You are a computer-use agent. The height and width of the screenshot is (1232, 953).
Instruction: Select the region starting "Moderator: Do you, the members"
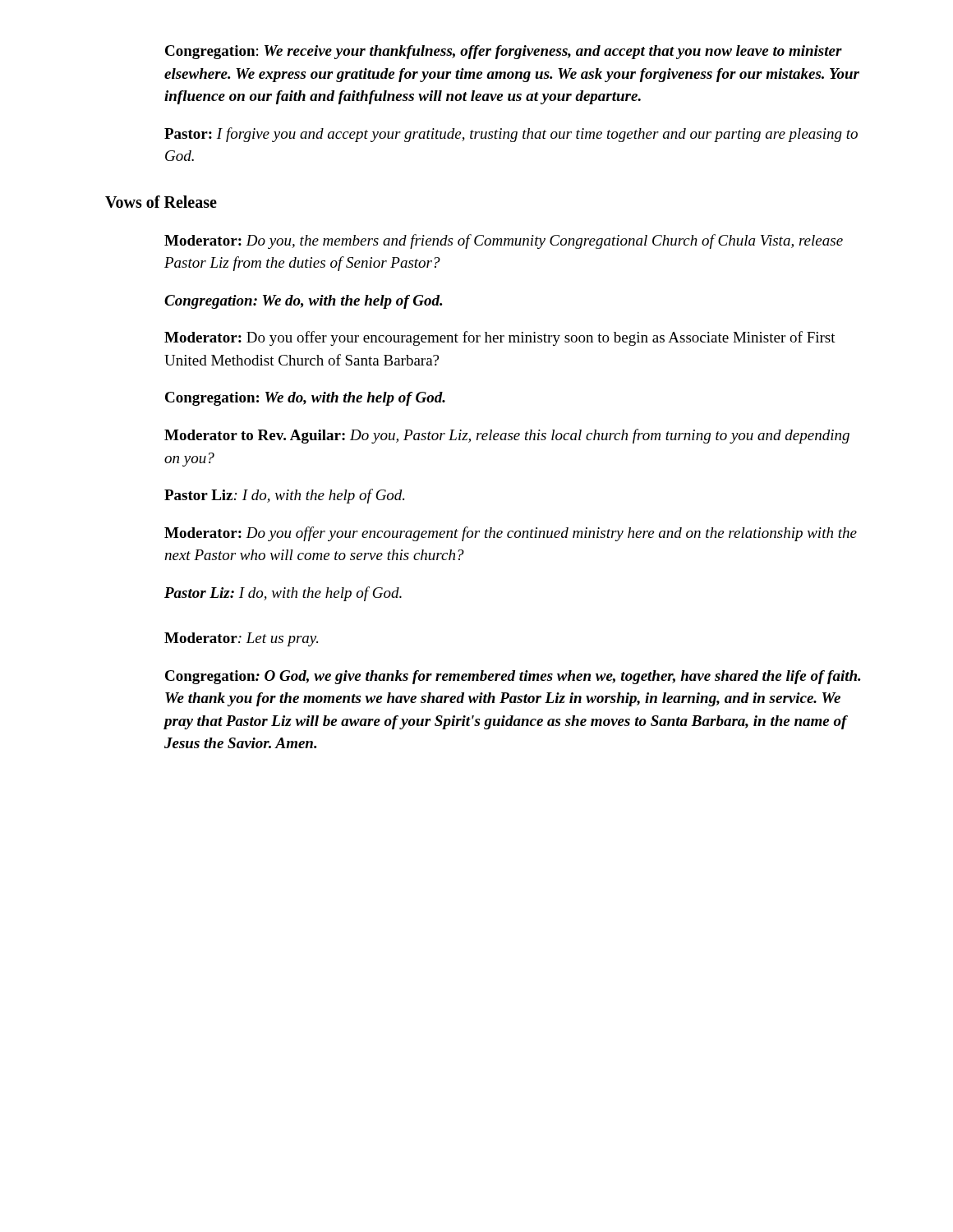(504, 251)
